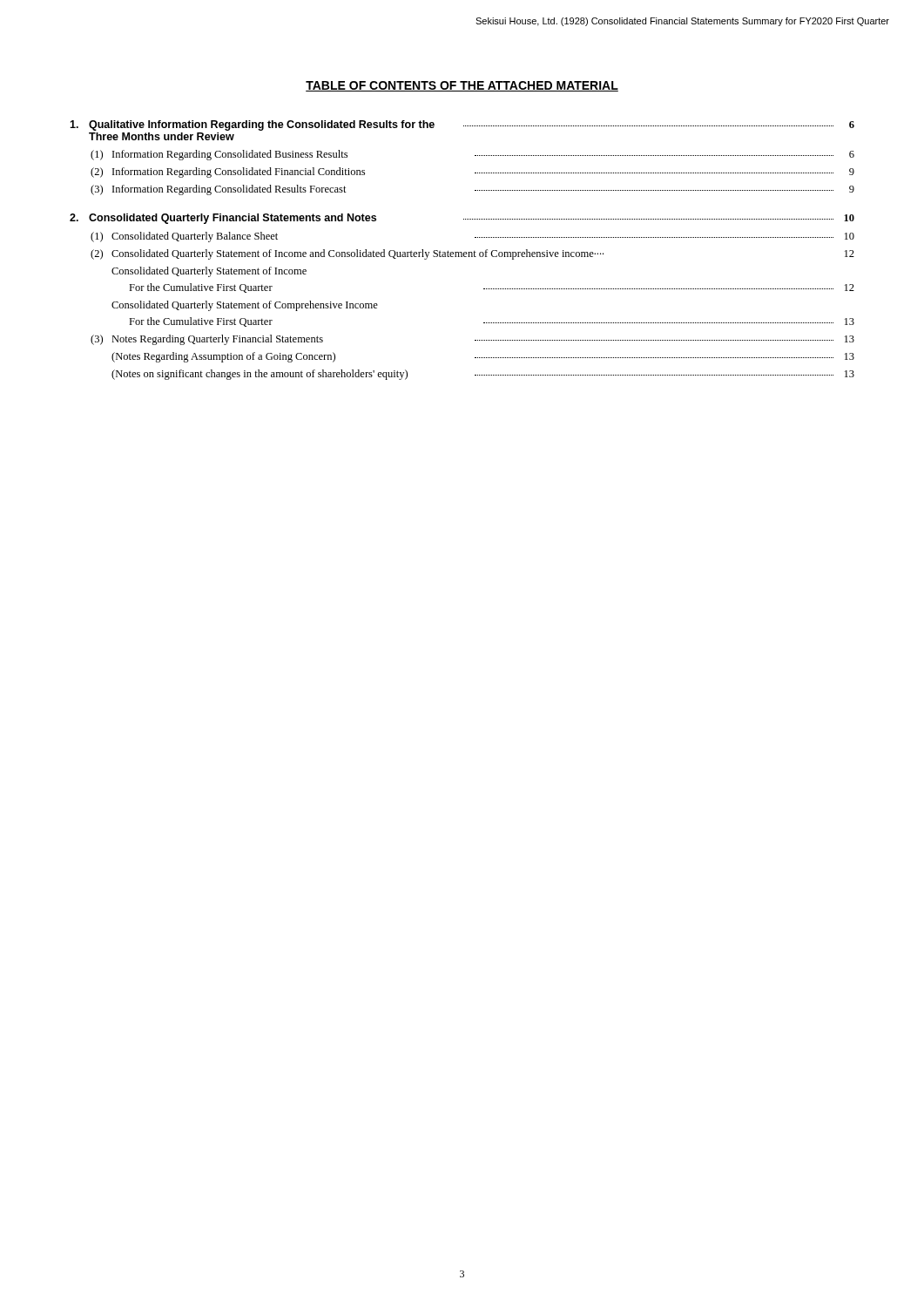Locate the block of text that opens with "Qualitative Information Regarding the"
The image size is (924, 1307).
[462, 131]
